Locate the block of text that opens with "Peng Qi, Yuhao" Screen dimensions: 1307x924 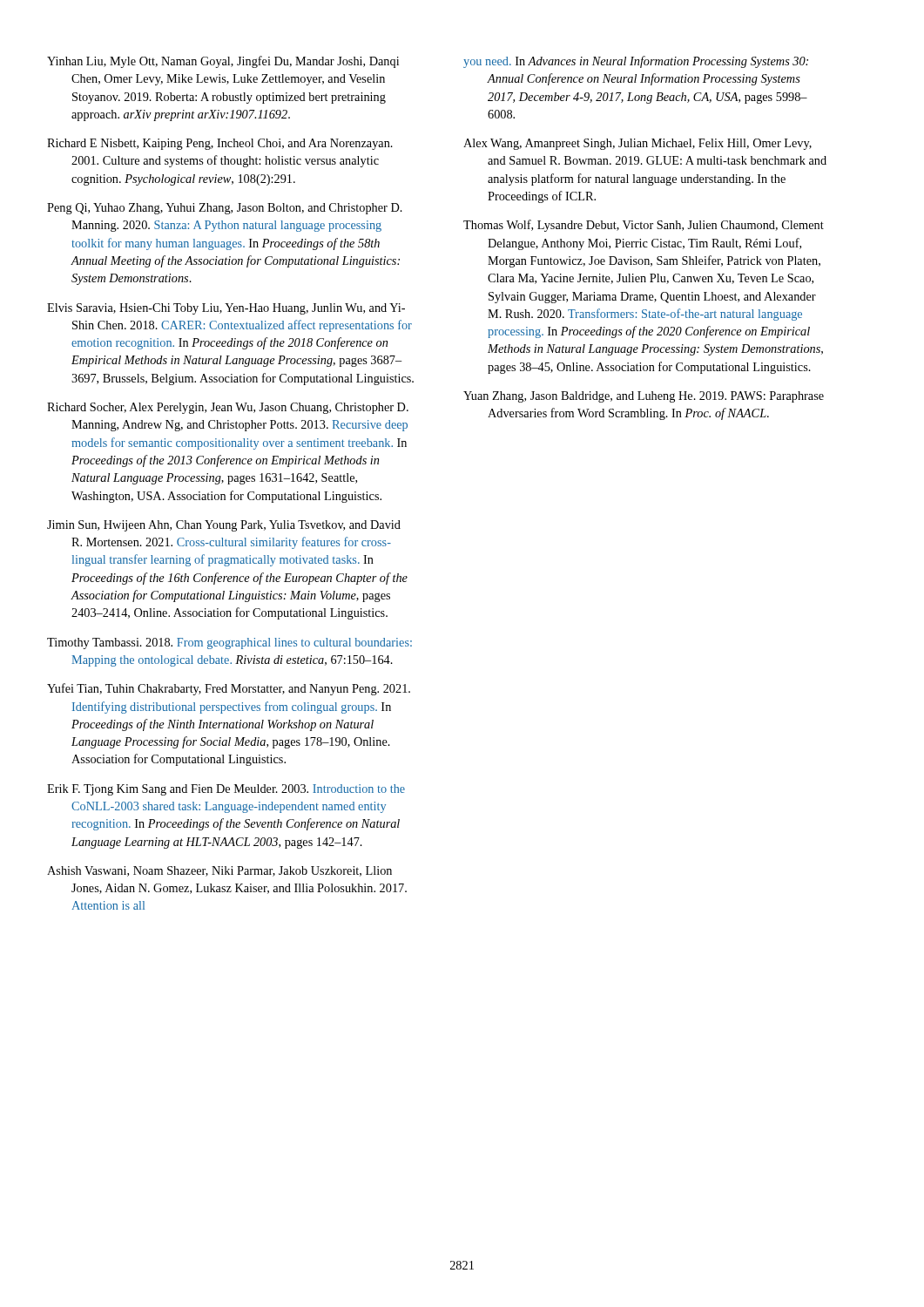click(x=225, y=243)
